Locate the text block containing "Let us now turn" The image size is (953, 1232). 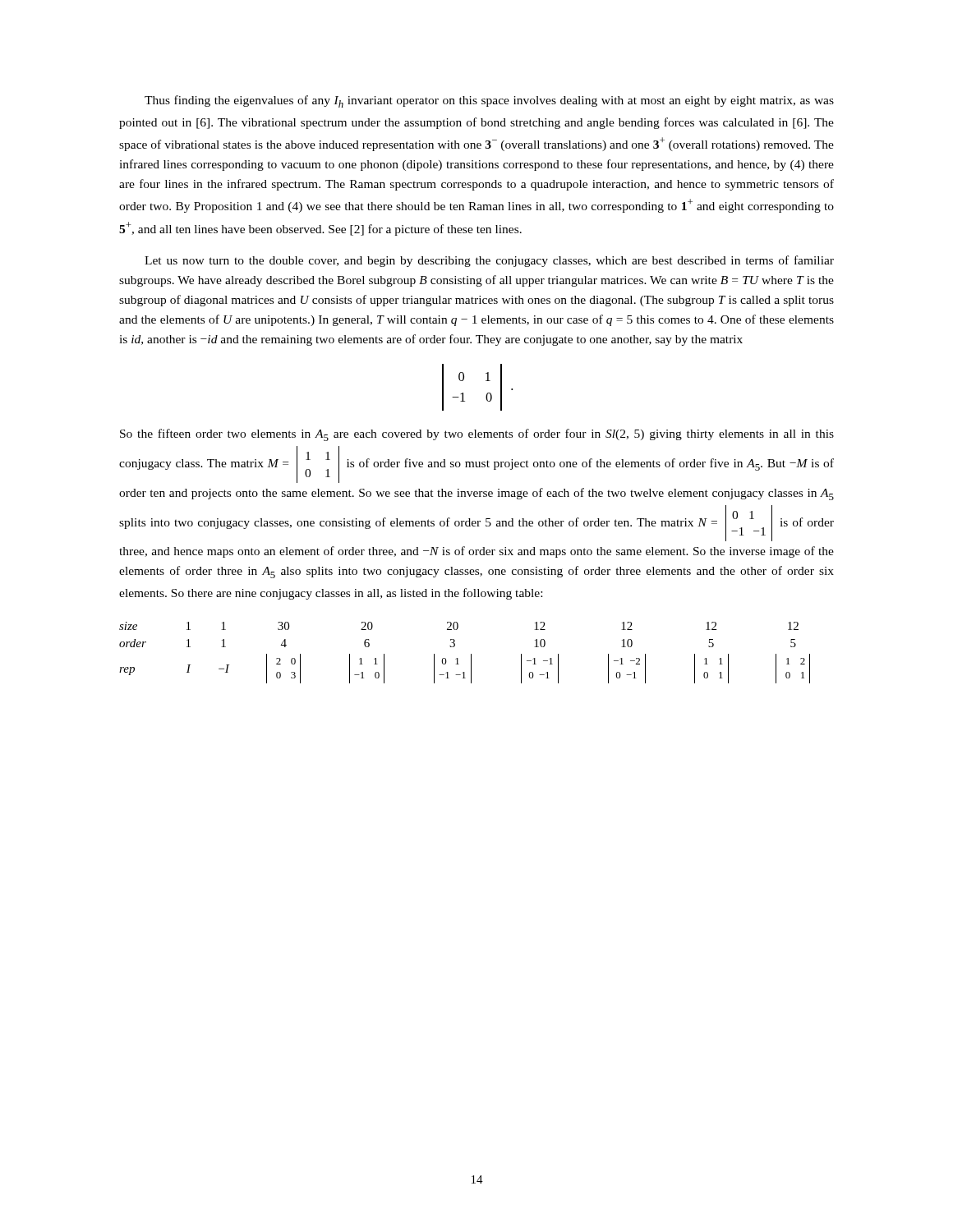(476, 299)
